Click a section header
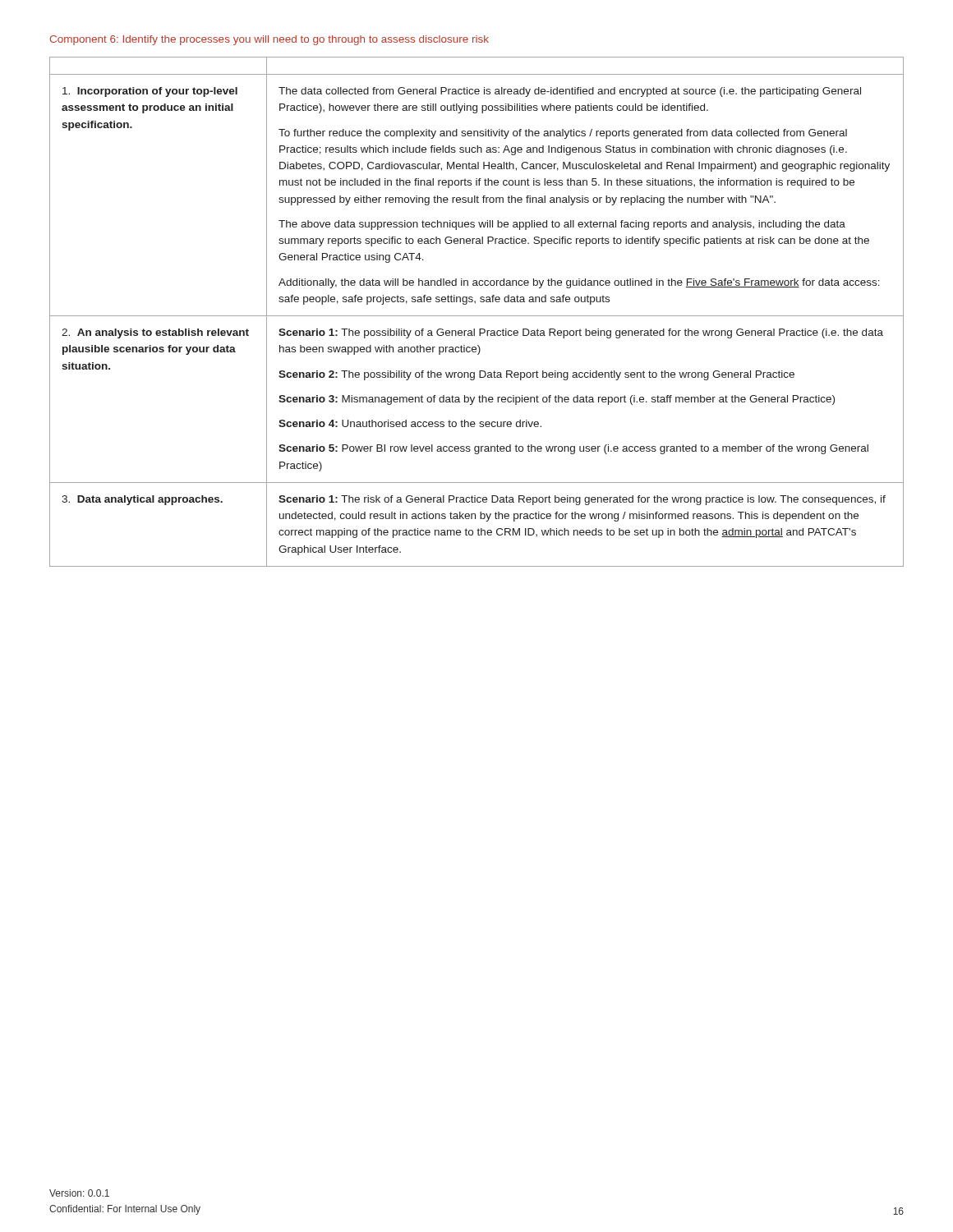 coord(269,39)
